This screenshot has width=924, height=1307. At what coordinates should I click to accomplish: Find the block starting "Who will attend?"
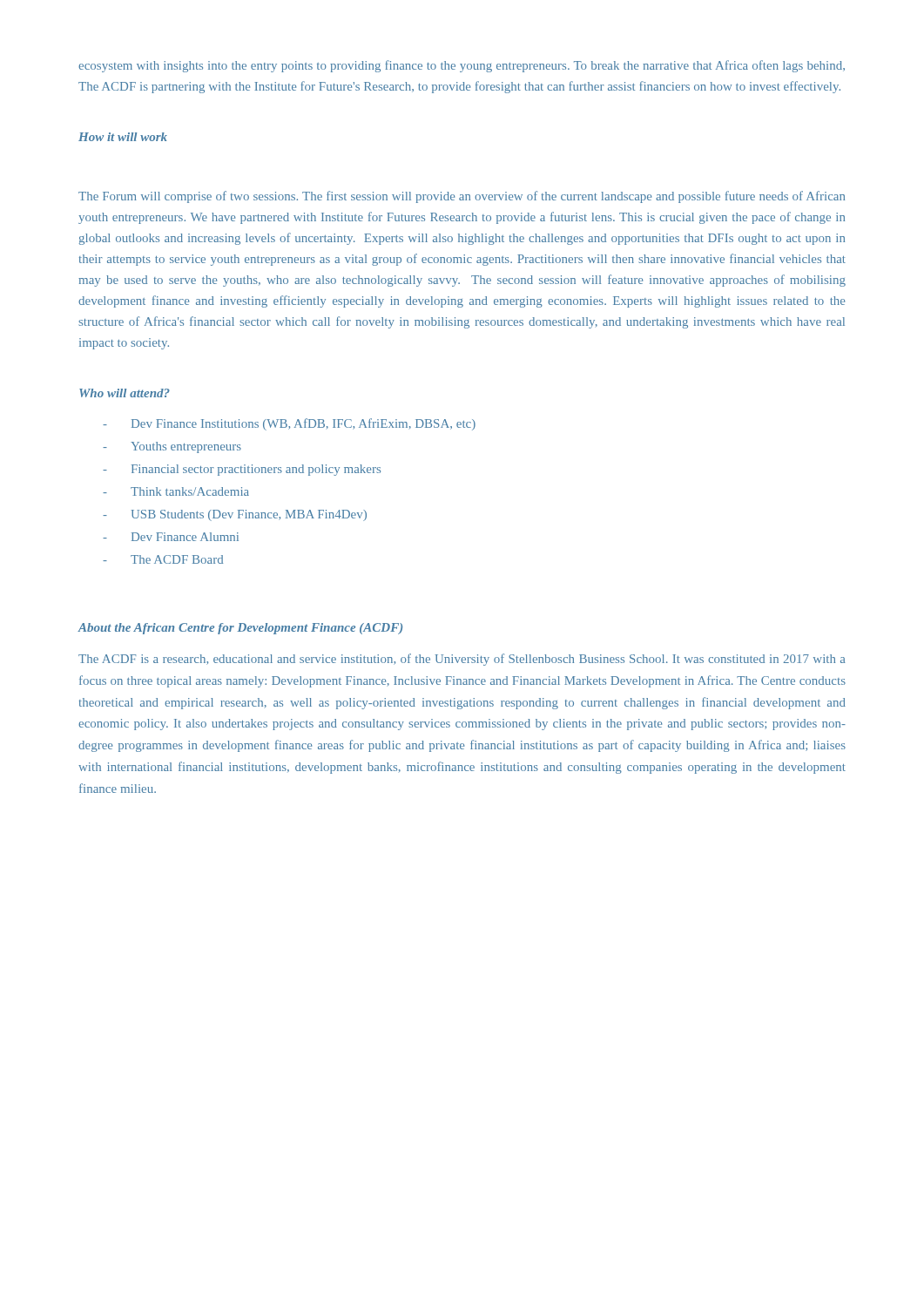[x=125, y=393]
